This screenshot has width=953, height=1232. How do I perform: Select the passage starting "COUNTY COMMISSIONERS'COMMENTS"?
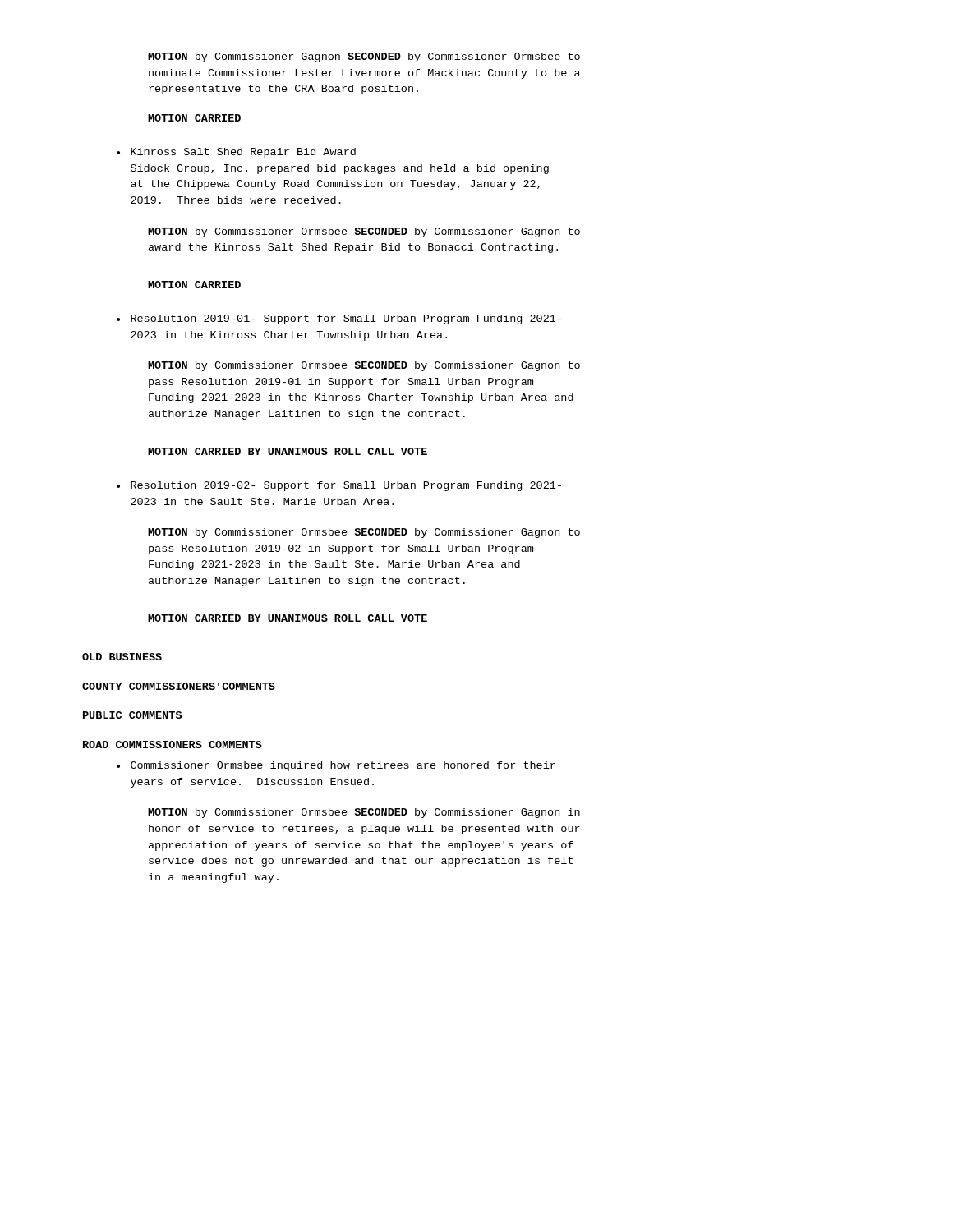[179, 687]
